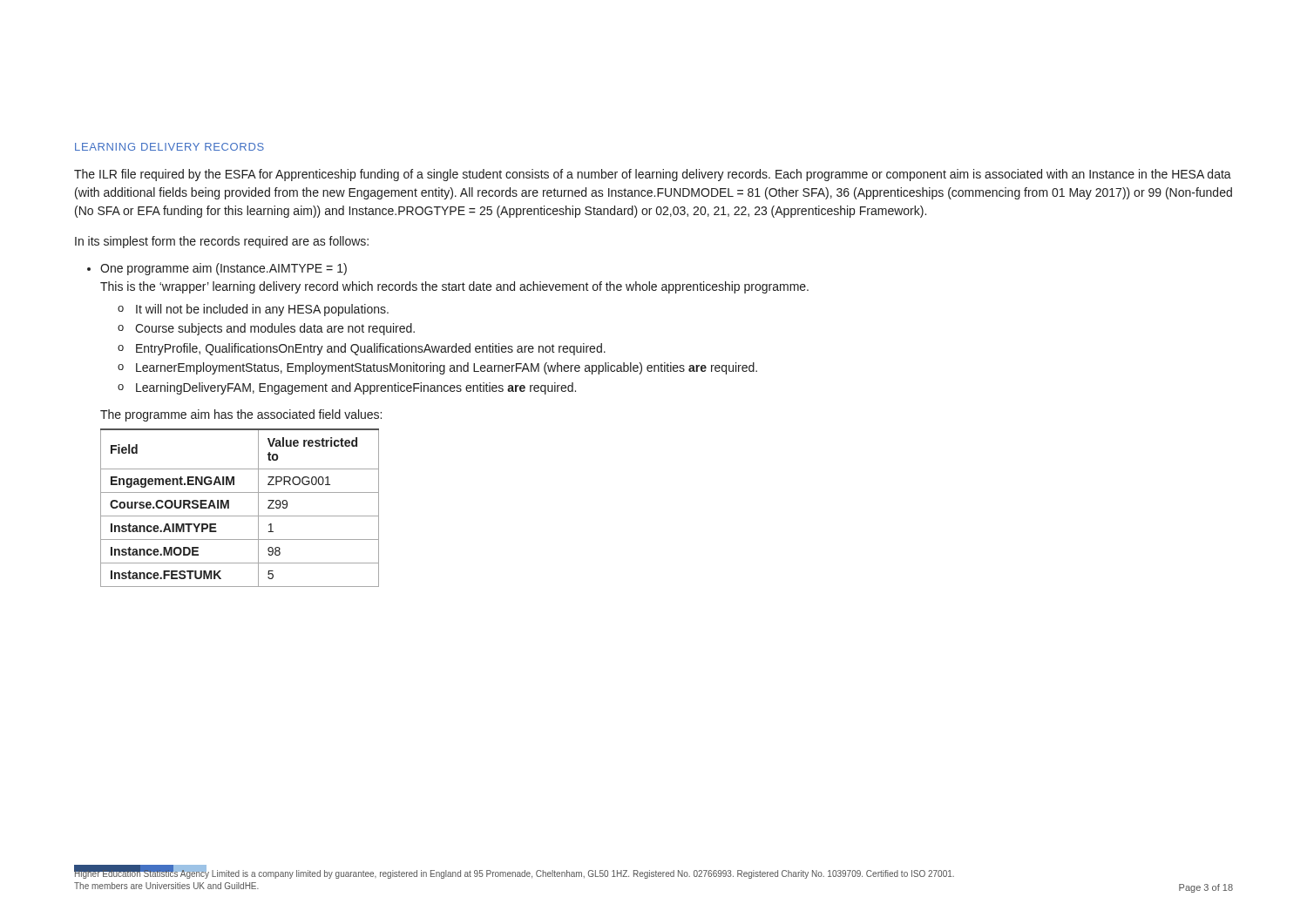The height and width of the screenshot is (924, 1307).
Task: Point to the block starting "It will not be included in any"
Action: tap(262, 309)
